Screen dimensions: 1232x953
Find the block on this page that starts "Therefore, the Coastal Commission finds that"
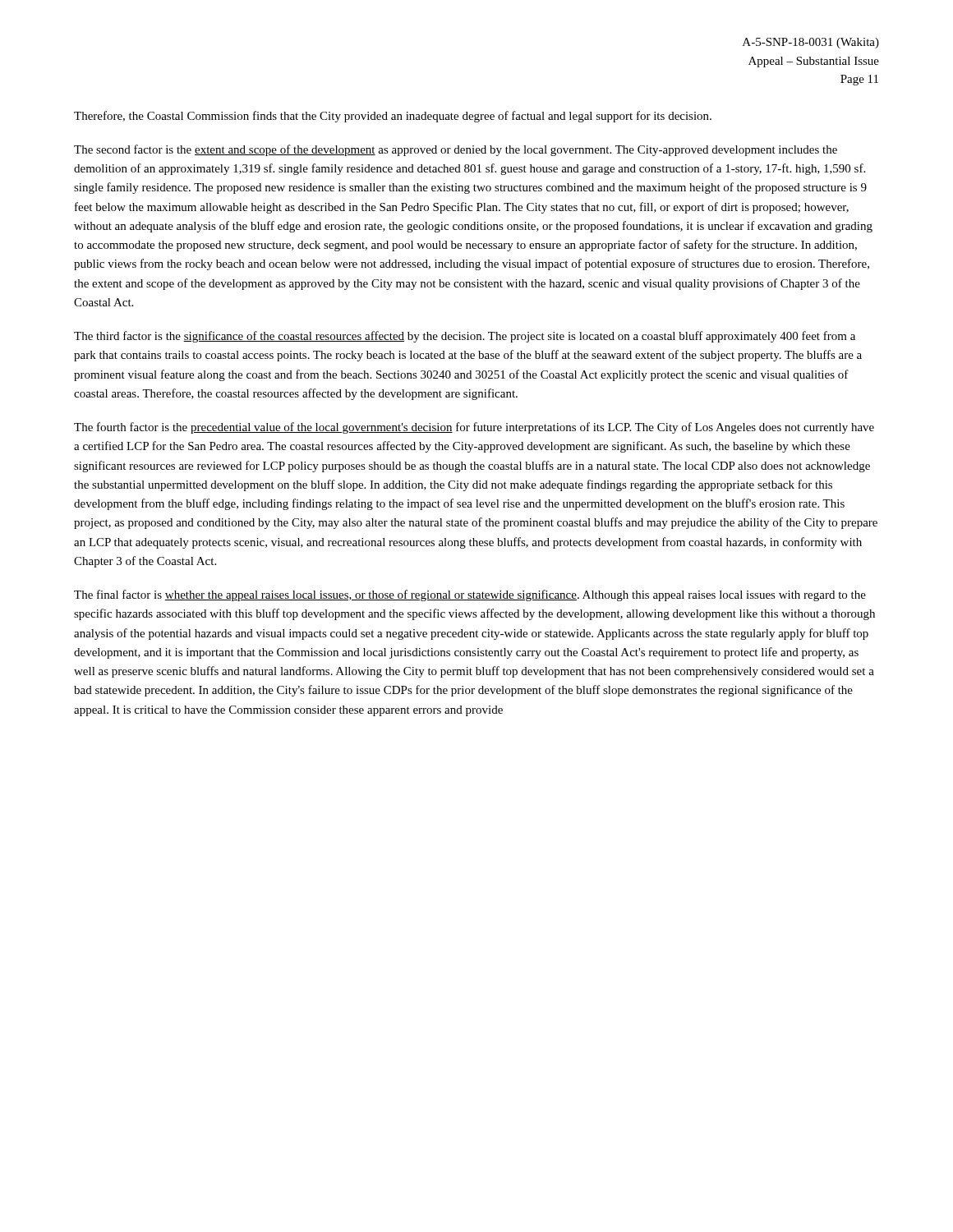393,115
